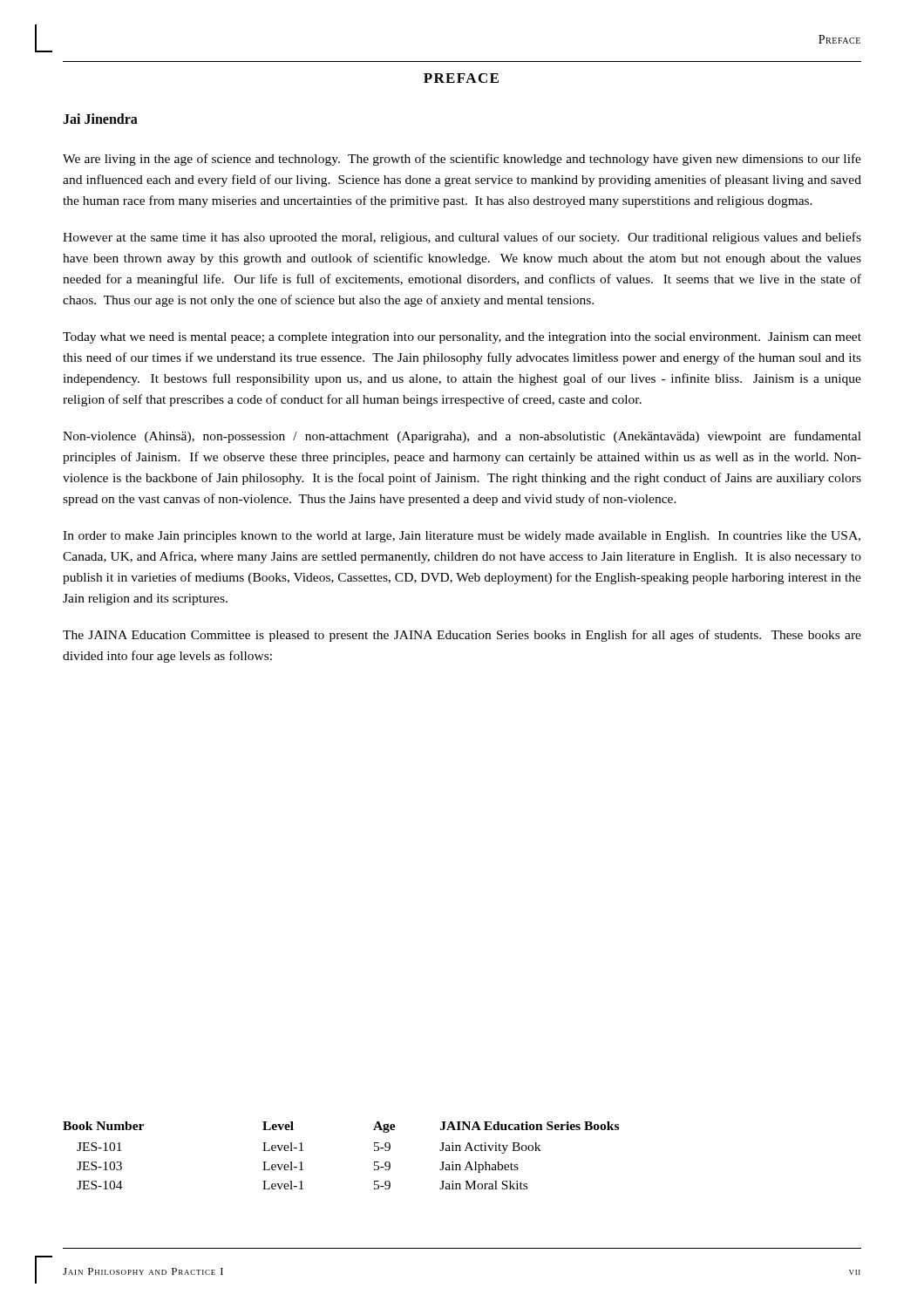The height and width of the screenshot is (1308, 924).
Task: Select the text block starting "Jai Jinendra"
Action: click(x=100, y=119)
